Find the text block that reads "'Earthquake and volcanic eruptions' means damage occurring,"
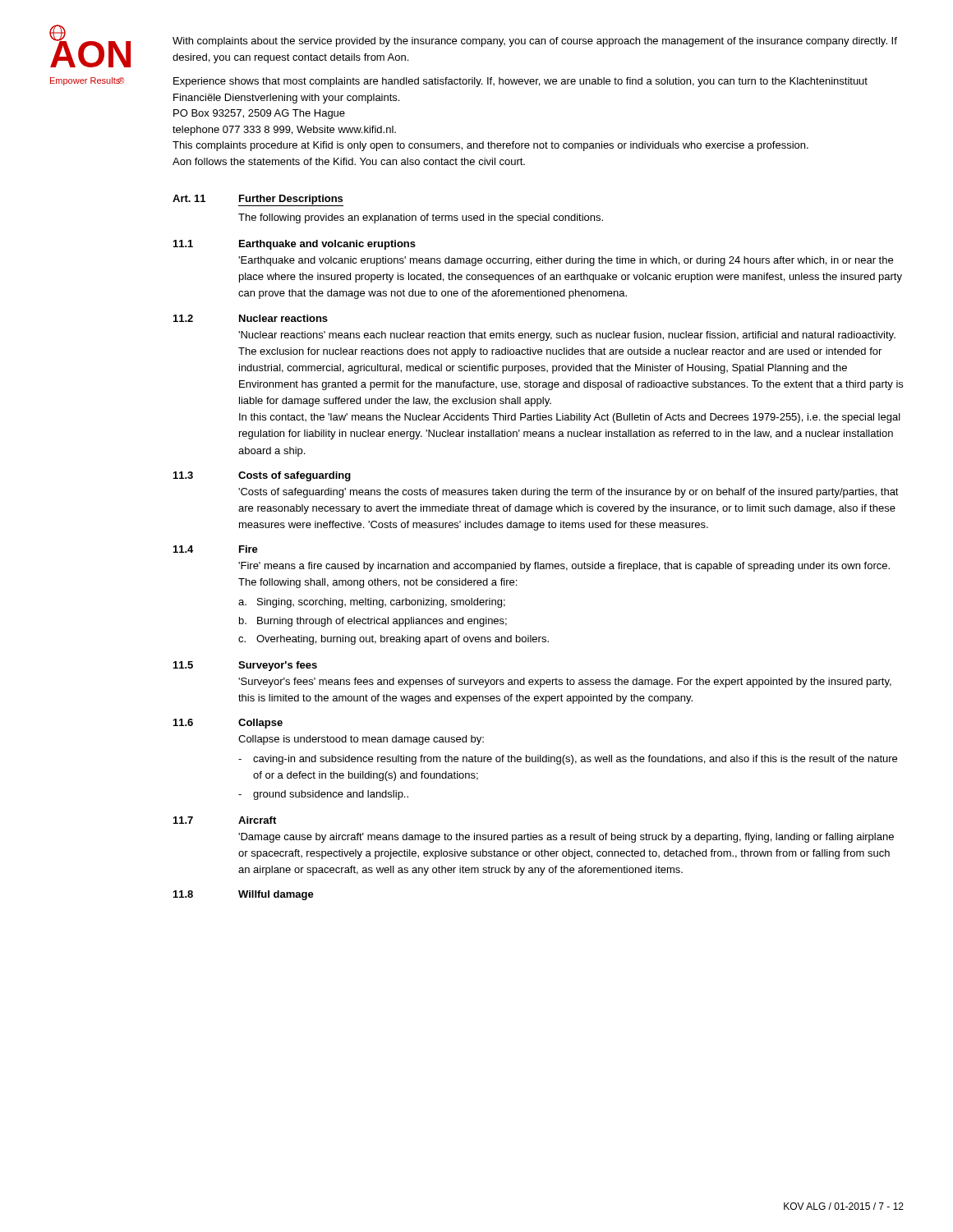The image size is (953, 1232). coord(570,277)
